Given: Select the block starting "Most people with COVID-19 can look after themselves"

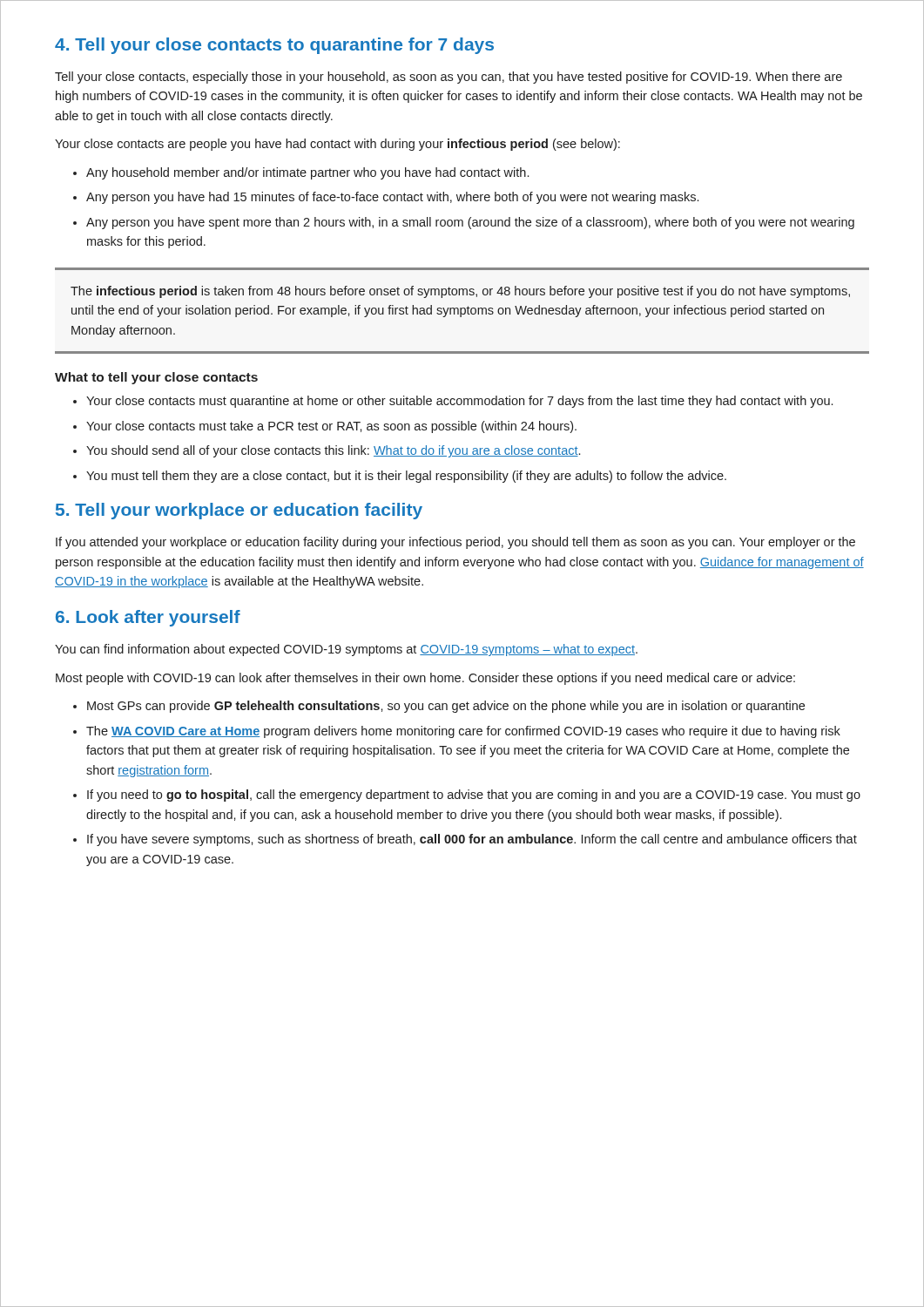Looking at the screenshot, I should pos(426,678).
